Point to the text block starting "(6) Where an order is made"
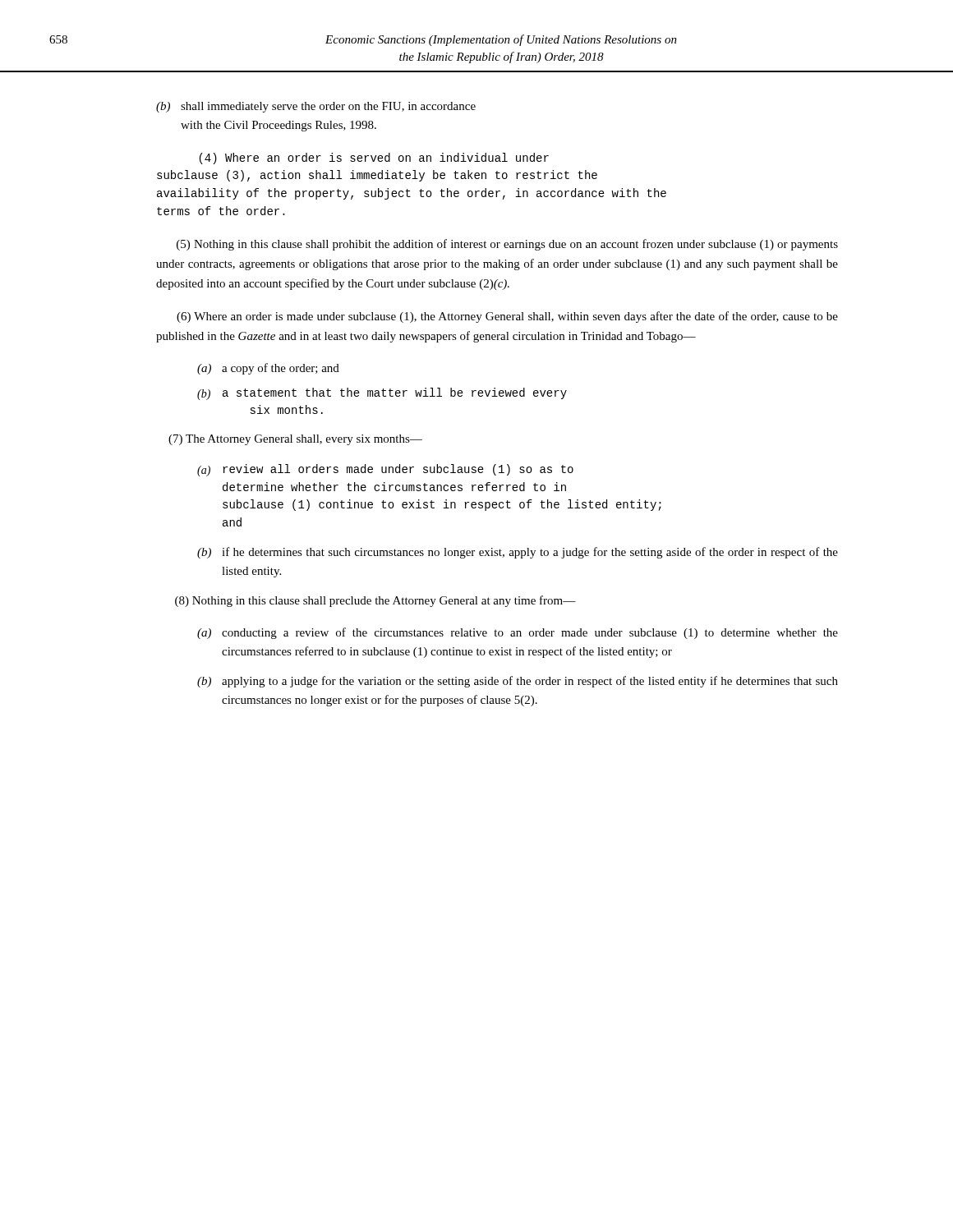Screen dimensions: 1232x953 [x=497, y=326]
